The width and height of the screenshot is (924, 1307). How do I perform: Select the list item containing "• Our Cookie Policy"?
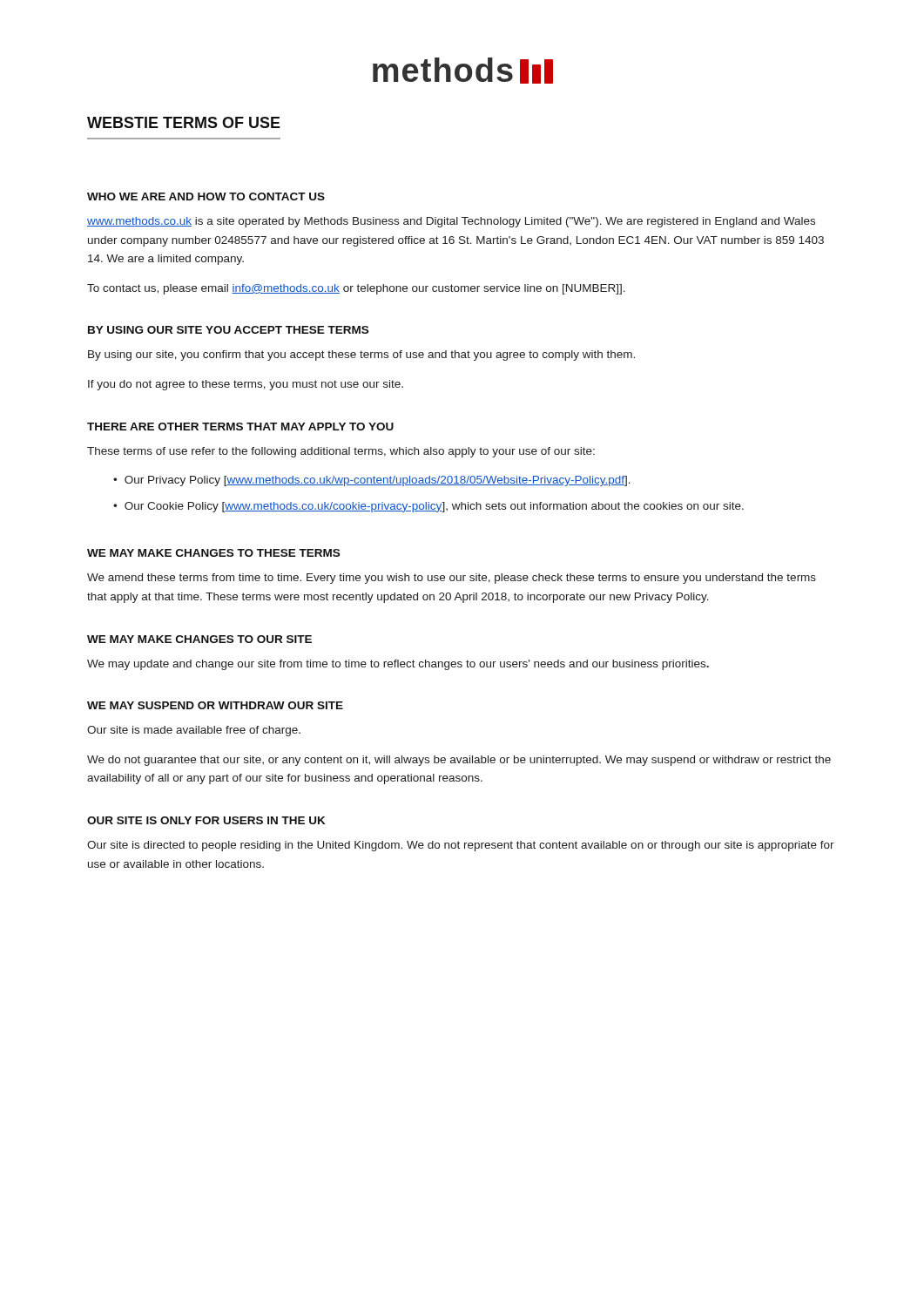tap(429, 506)
